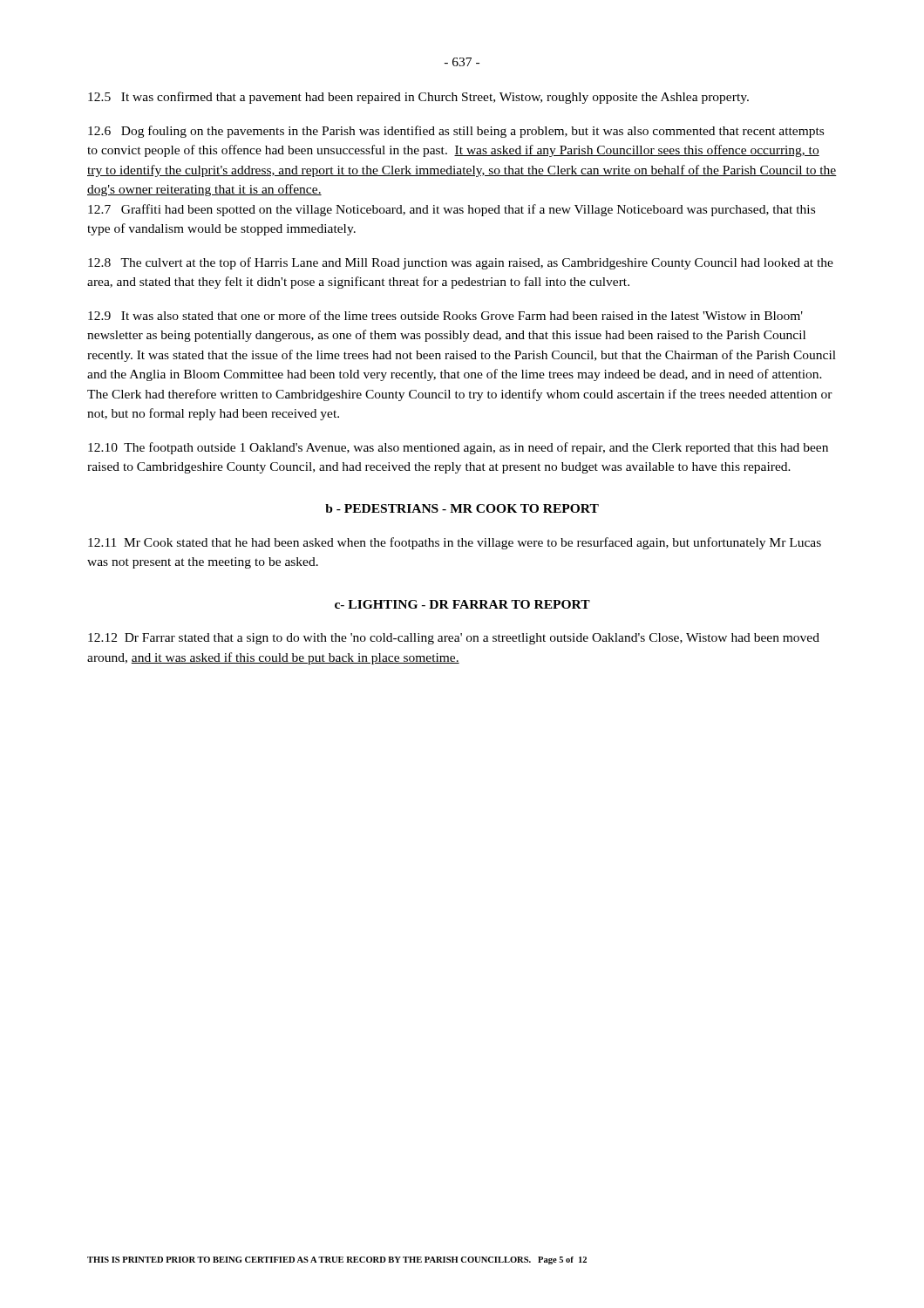Point to the text block starting "5 It was confirmed that a"
924x1308 pixels.
click(418, 97)
